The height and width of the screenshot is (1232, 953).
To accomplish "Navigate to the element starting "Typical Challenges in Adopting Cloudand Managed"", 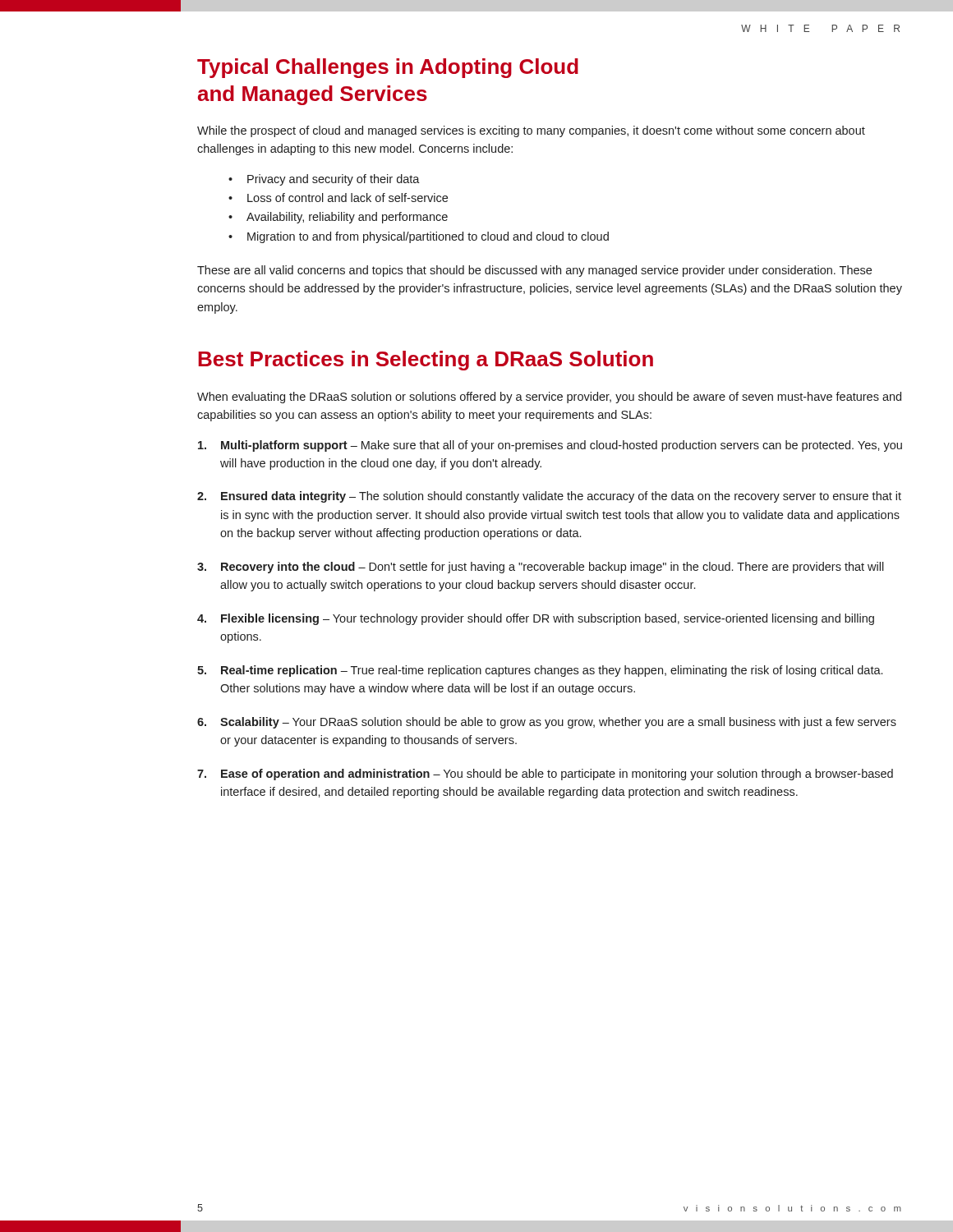I will [x=388, y=80].
